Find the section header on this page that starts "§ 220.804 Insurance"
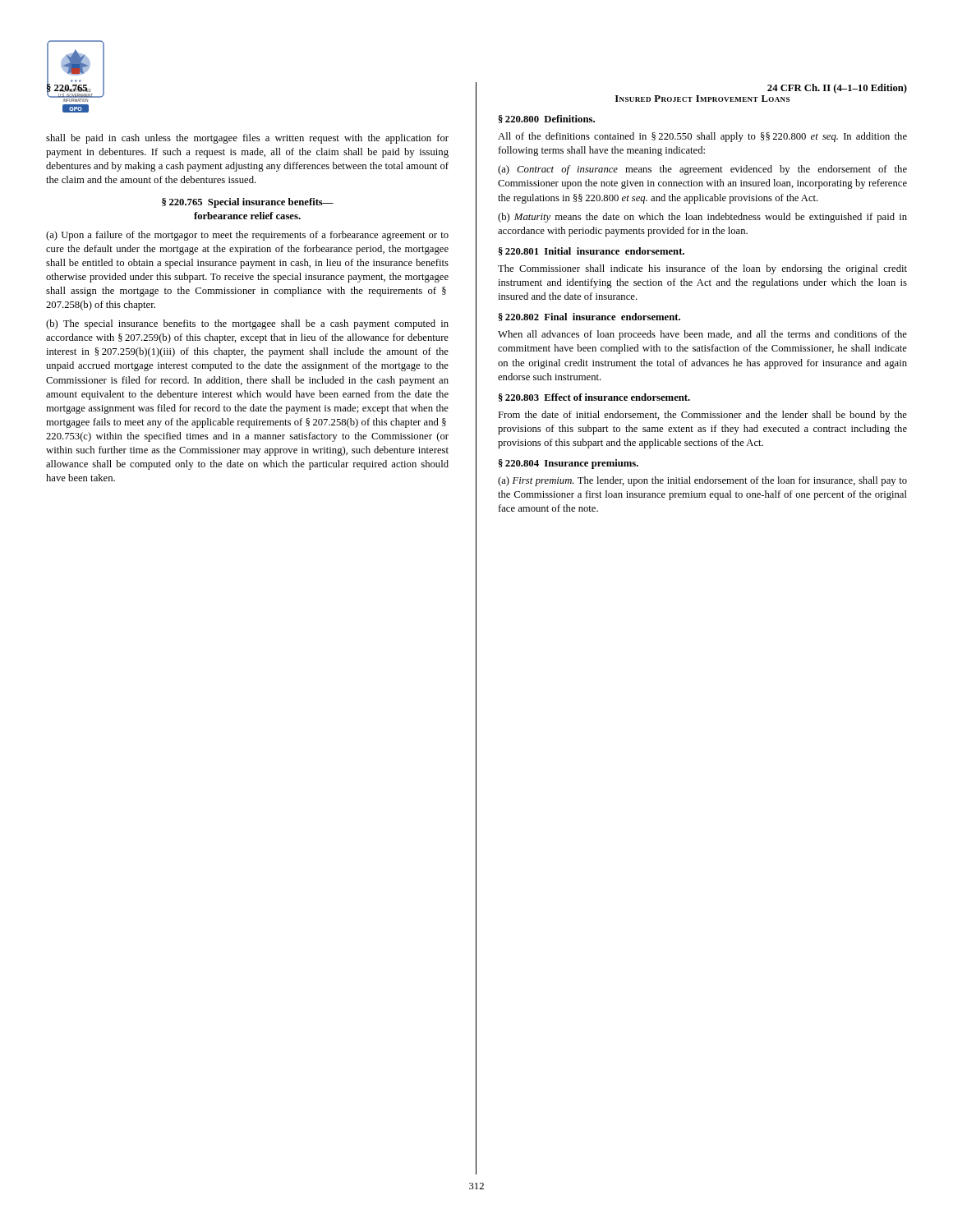This screenshot has height=1232, width=953. (569, 464)
